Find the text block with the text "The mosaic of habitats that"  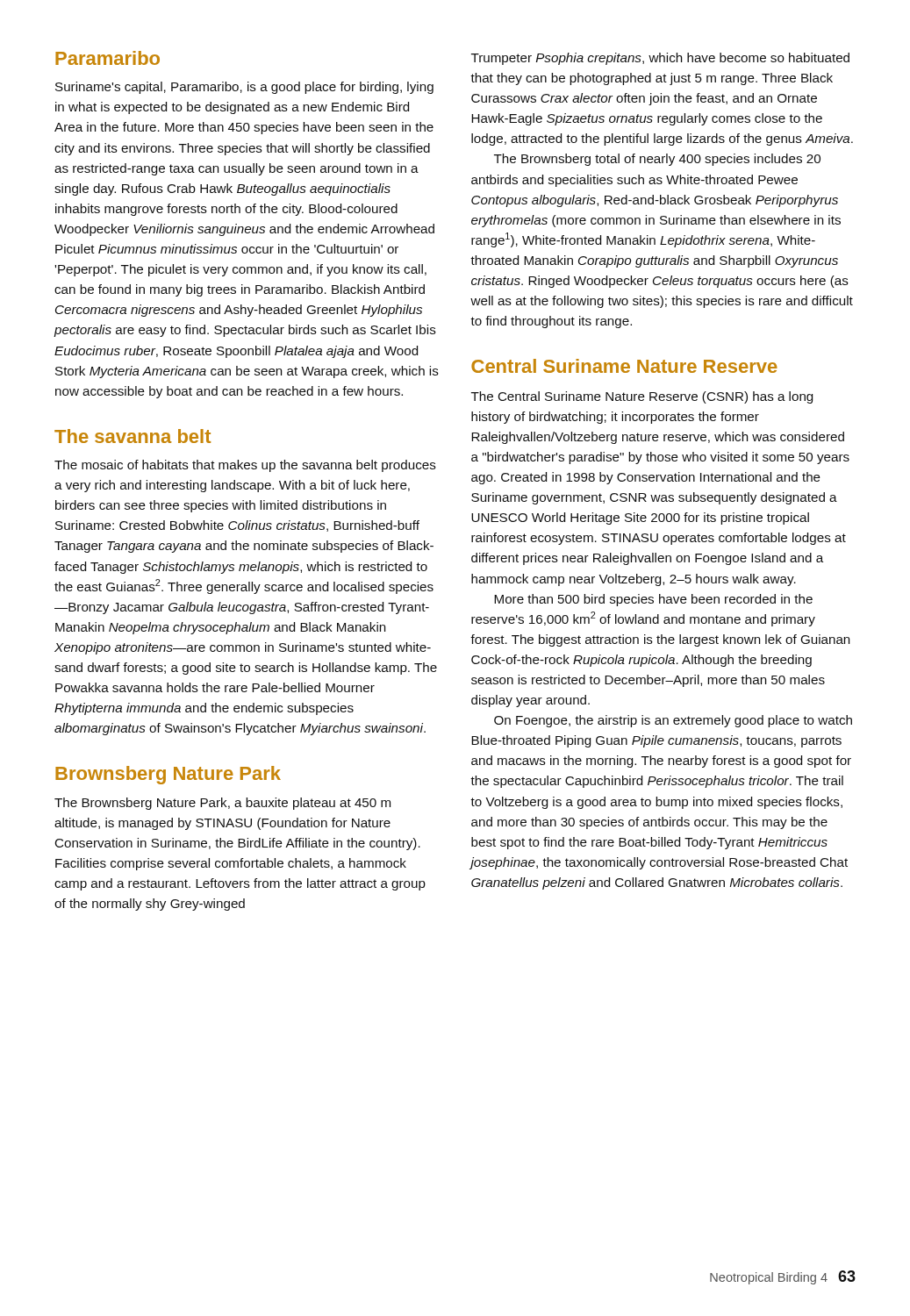pos(247,596)
